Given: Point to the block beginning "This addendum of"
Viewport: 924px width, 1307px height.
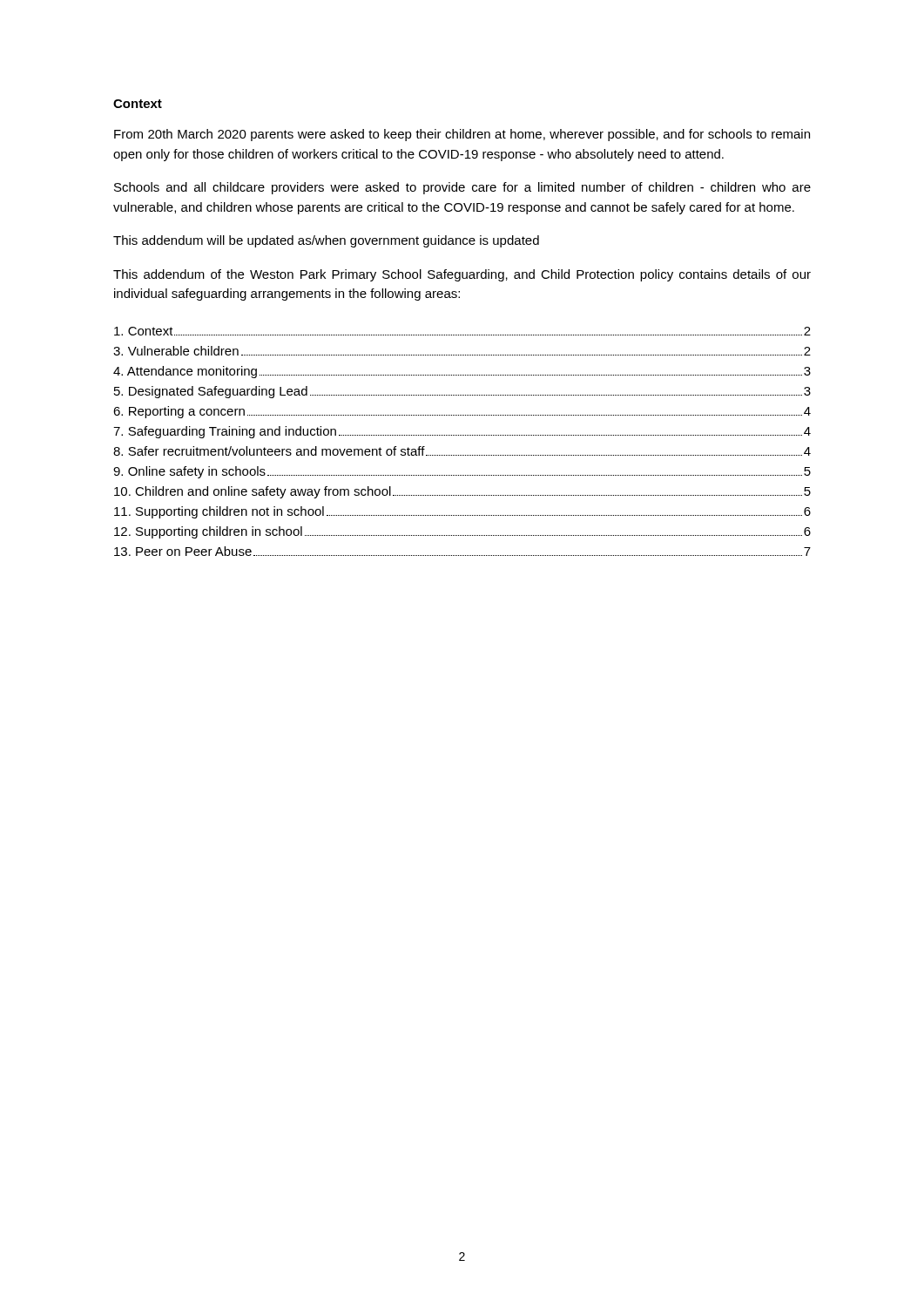Looking at the screenshot, I should (x=462, y=283).
